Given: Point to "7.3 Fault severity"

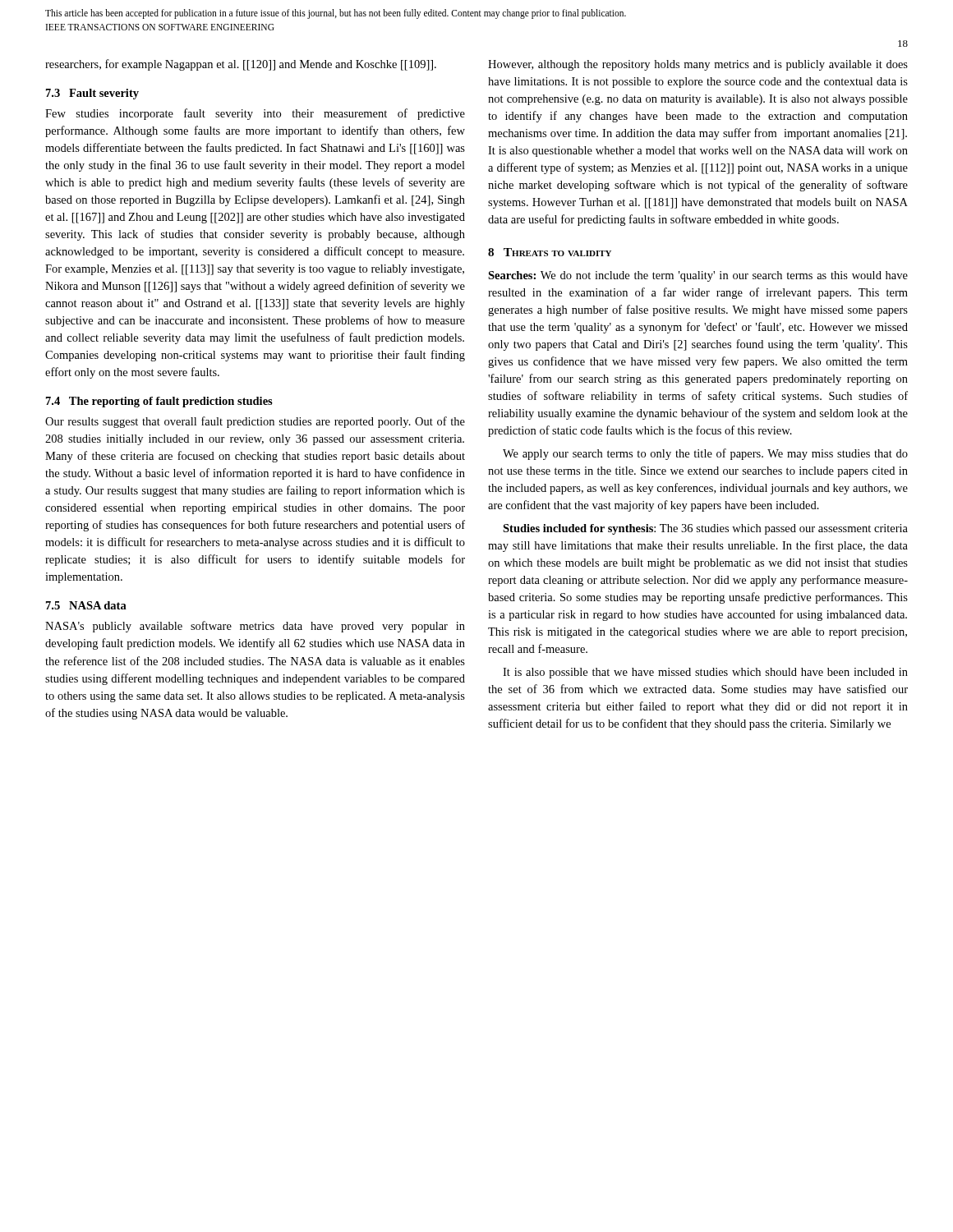Looking at the screenshot, I should pos(92,93).
